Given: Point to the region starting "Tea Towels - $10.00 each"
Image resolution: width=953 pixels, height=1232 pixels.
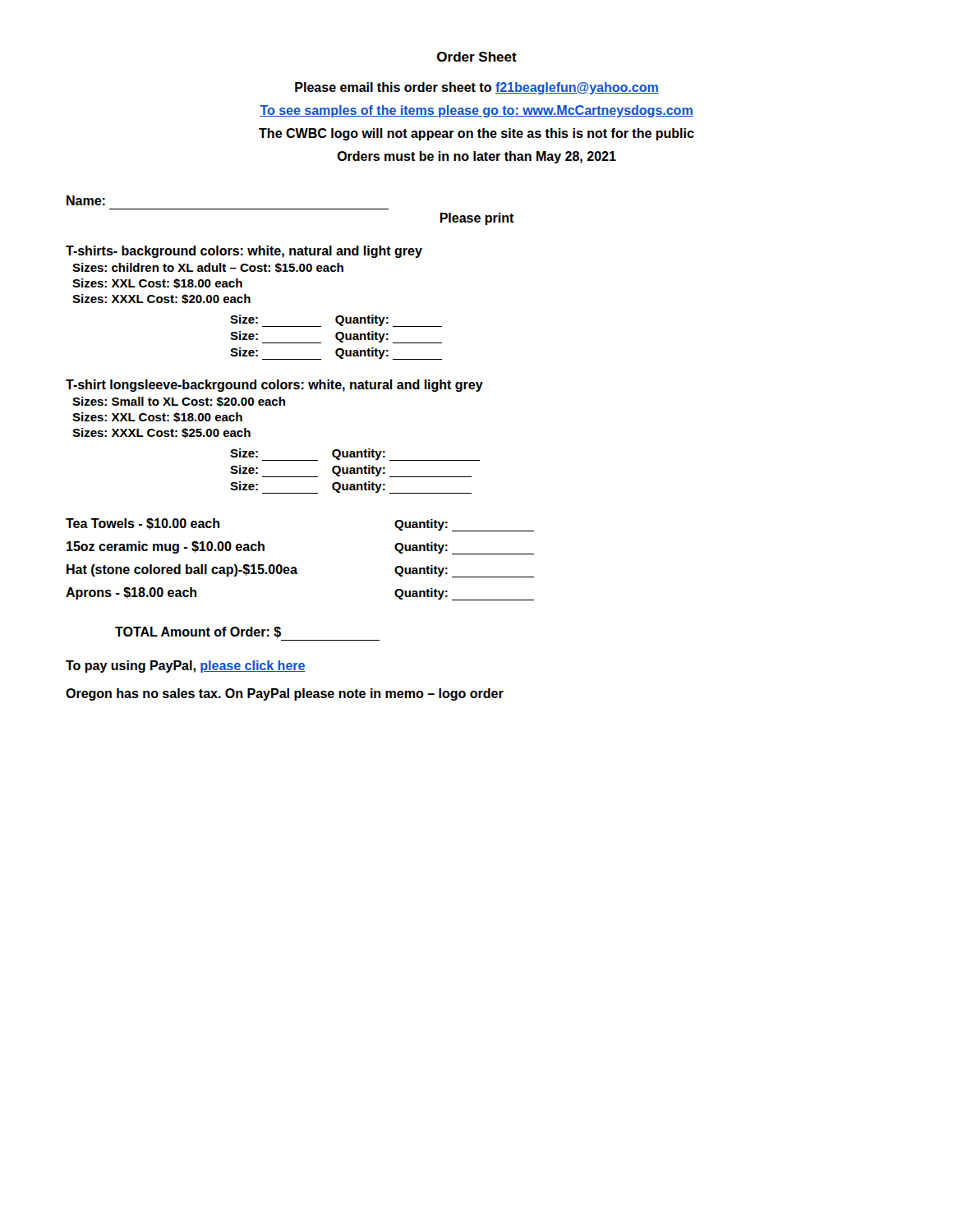Looking at the screenshot, I should (x=143, y=524).
